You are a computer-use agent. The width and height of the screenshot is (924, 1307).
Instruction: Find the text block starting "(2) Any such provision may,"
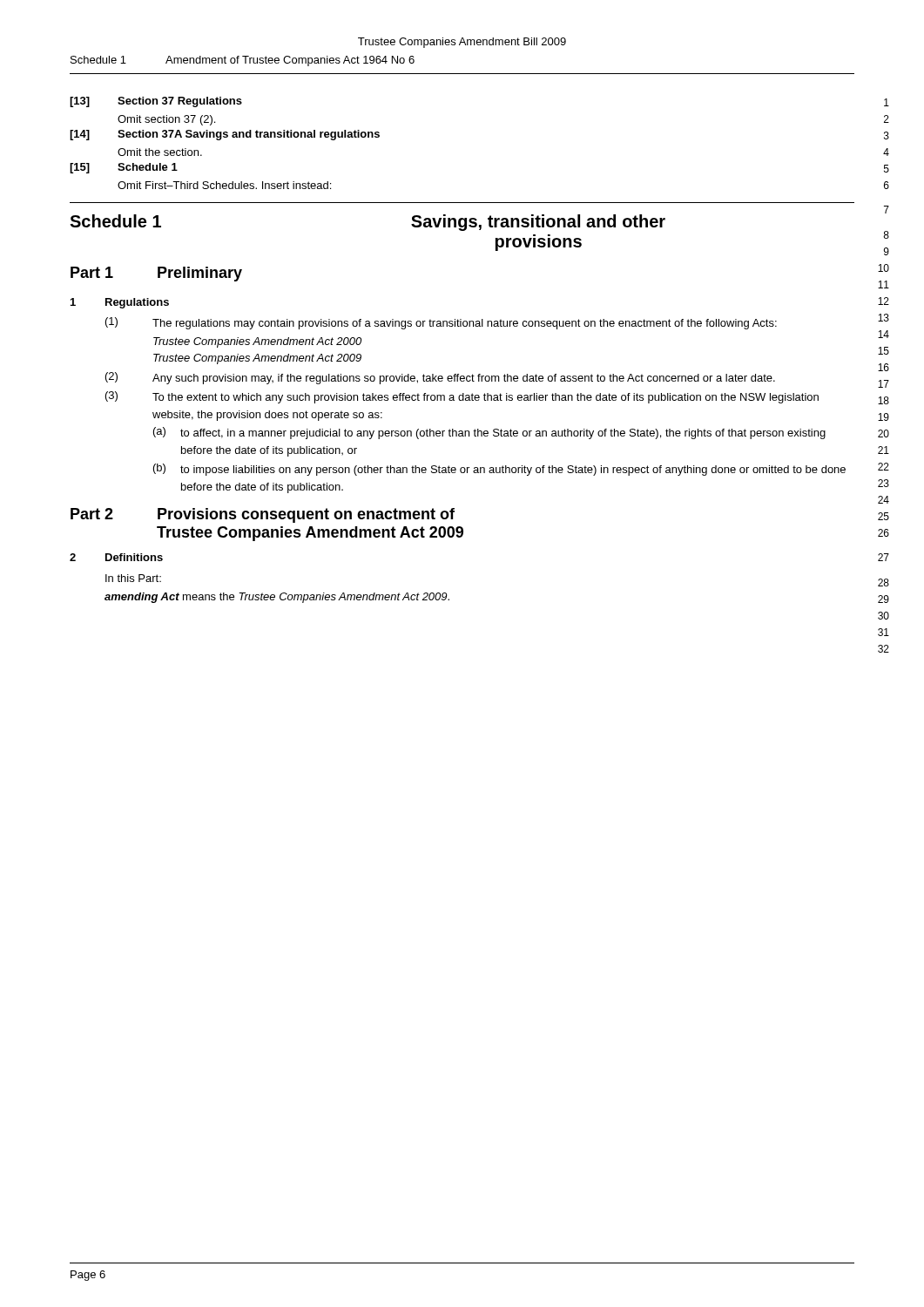click(462, 377)
